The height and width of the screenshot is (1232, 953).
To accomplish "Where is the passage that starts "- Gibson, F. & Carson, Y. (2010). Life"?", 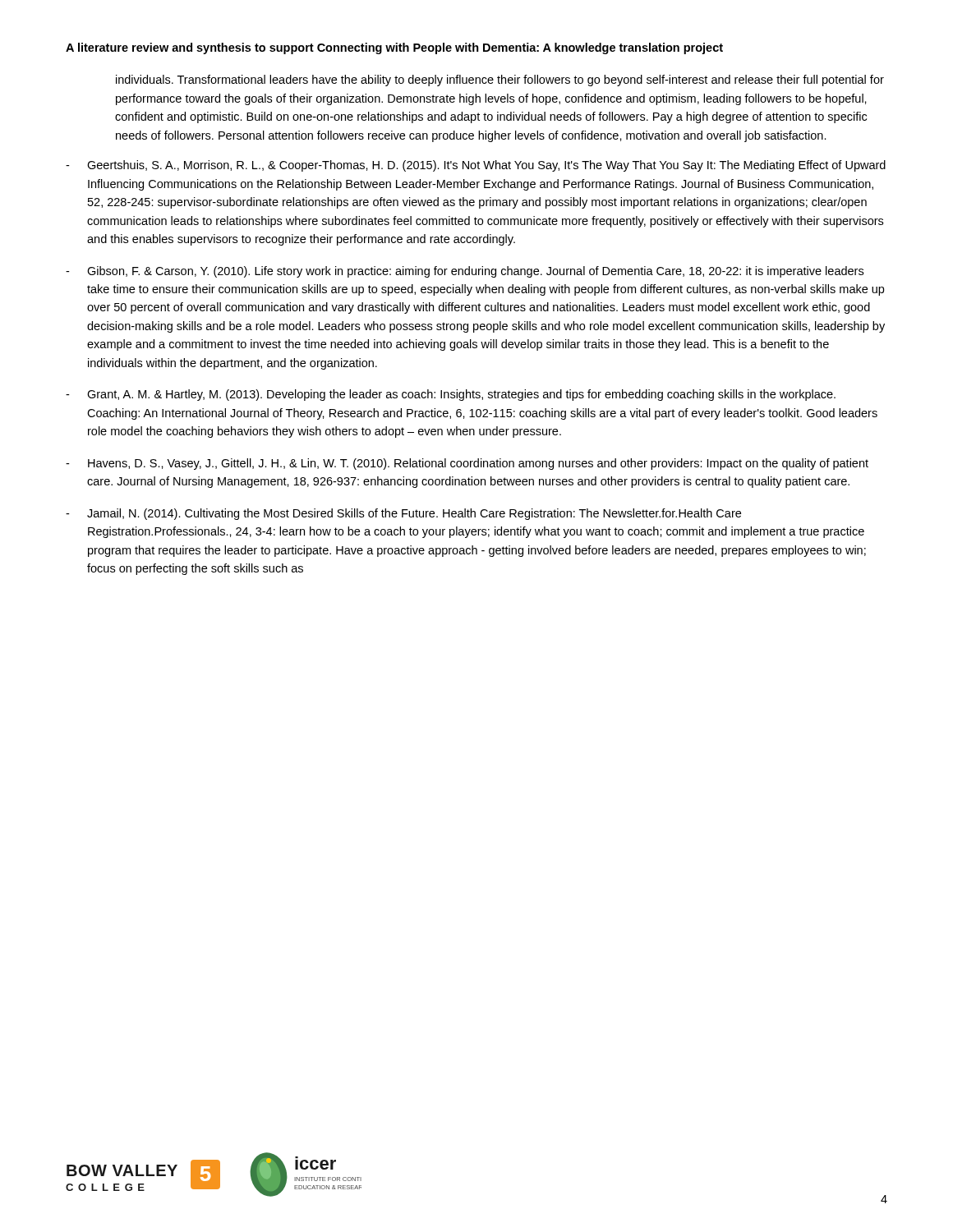I will coord(476,317).
